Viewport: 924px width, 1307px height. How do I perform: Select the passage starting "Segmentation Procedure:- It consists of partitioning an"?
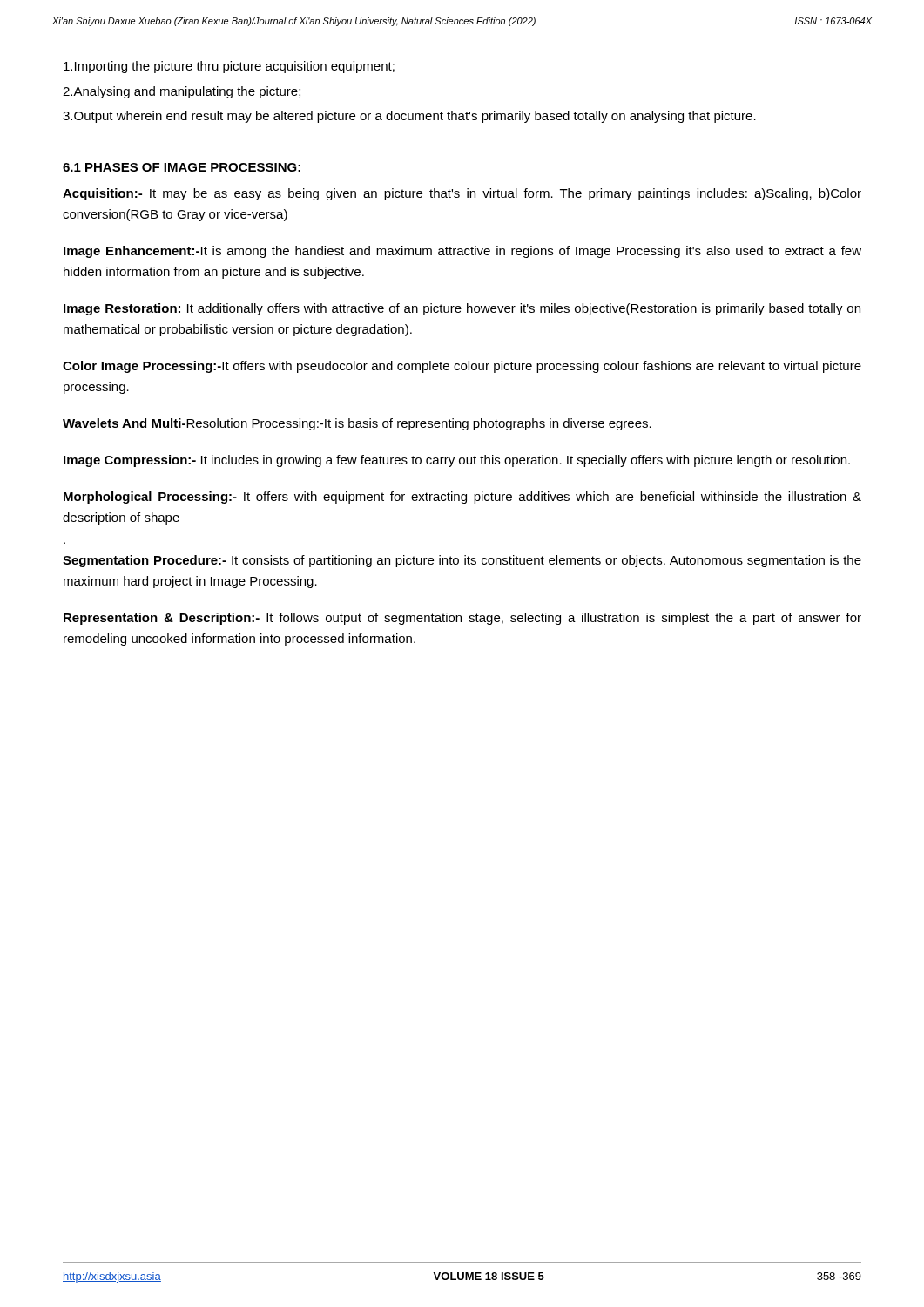pyautogui.click(x=462, y=570)
